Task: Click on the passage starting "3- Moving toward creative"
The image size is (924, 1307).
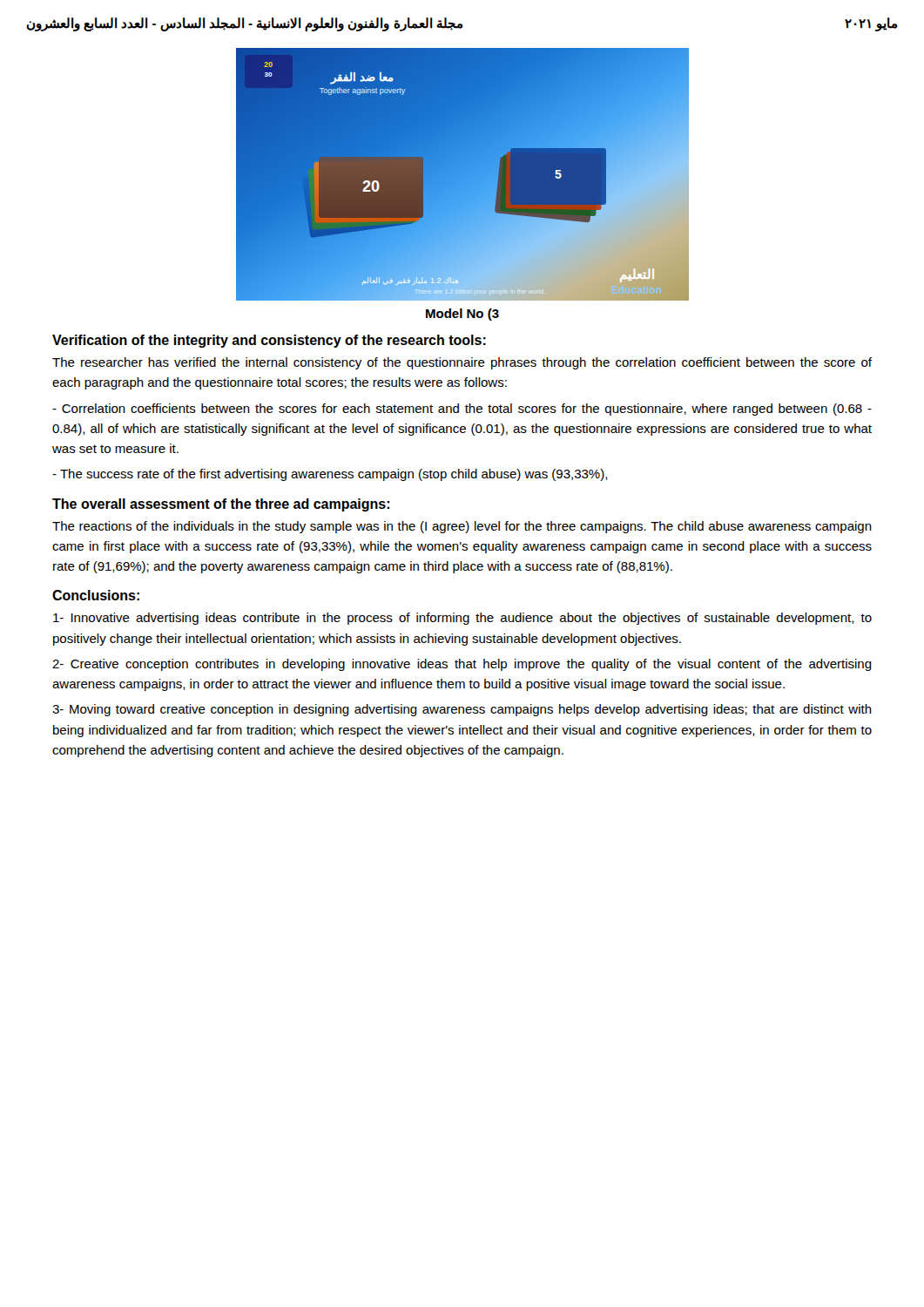Action: [462, 729]
